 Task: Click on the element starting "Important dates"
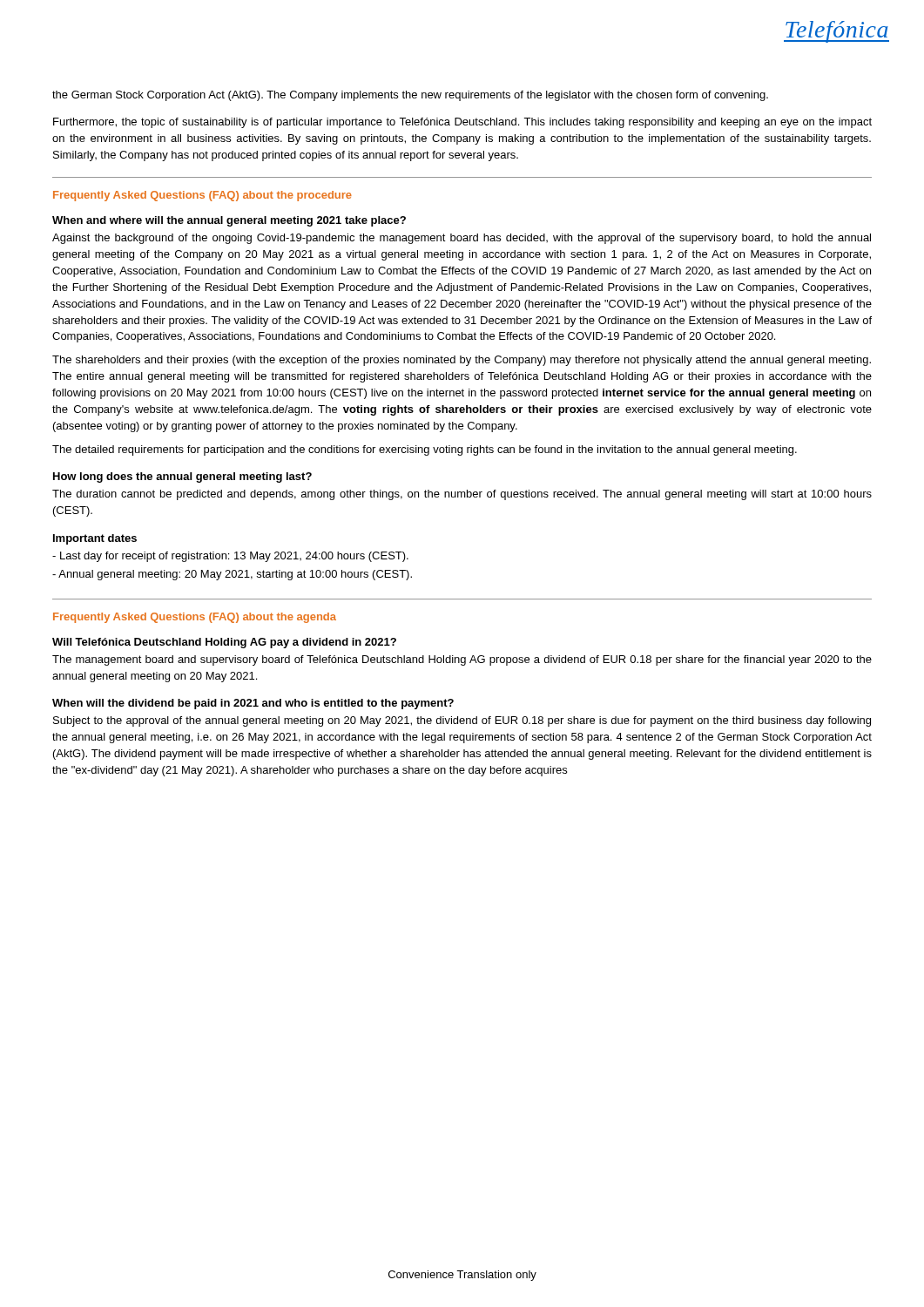95,538
